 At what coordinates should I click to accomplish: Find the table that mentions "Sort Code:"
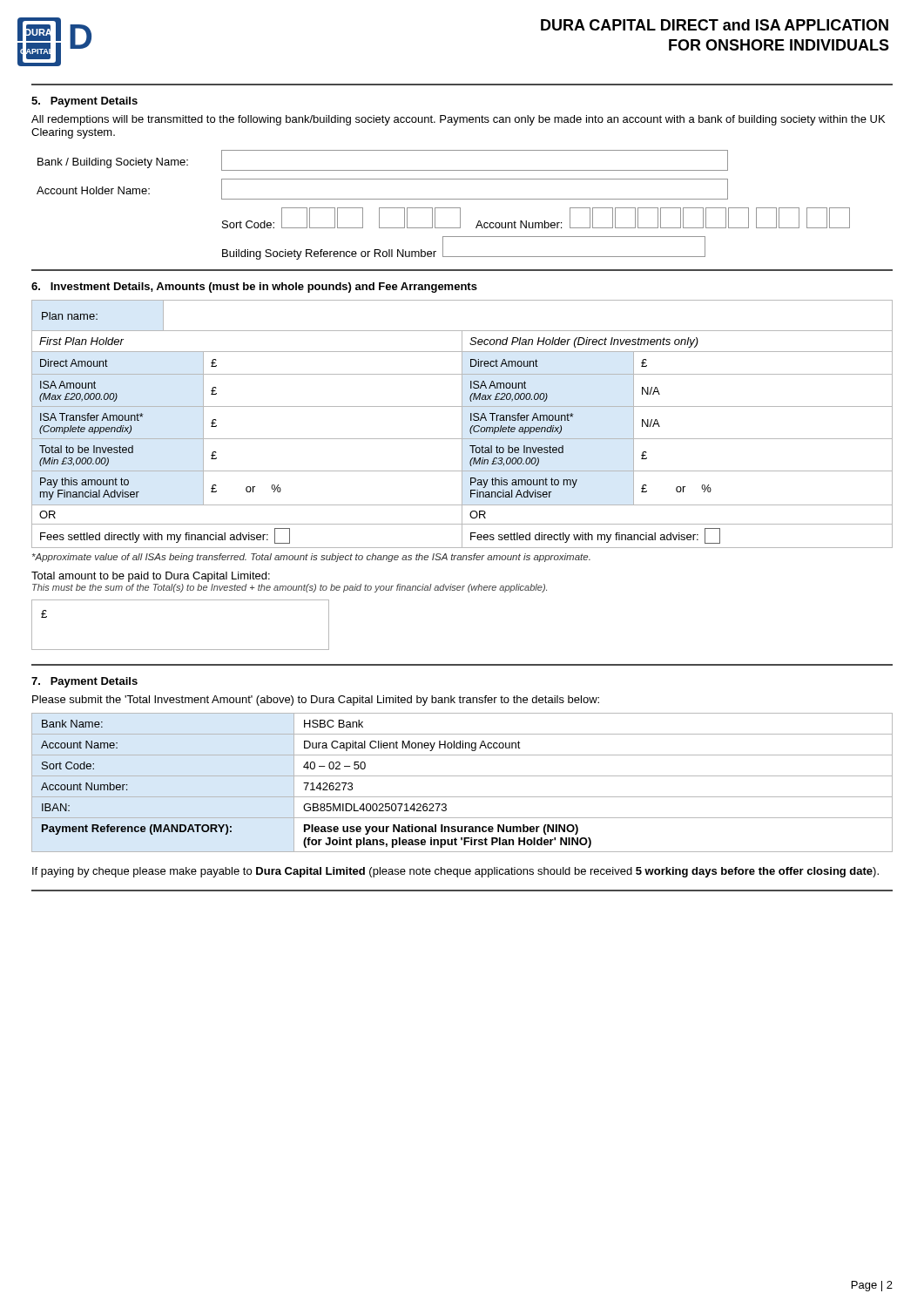click(462, 782)
